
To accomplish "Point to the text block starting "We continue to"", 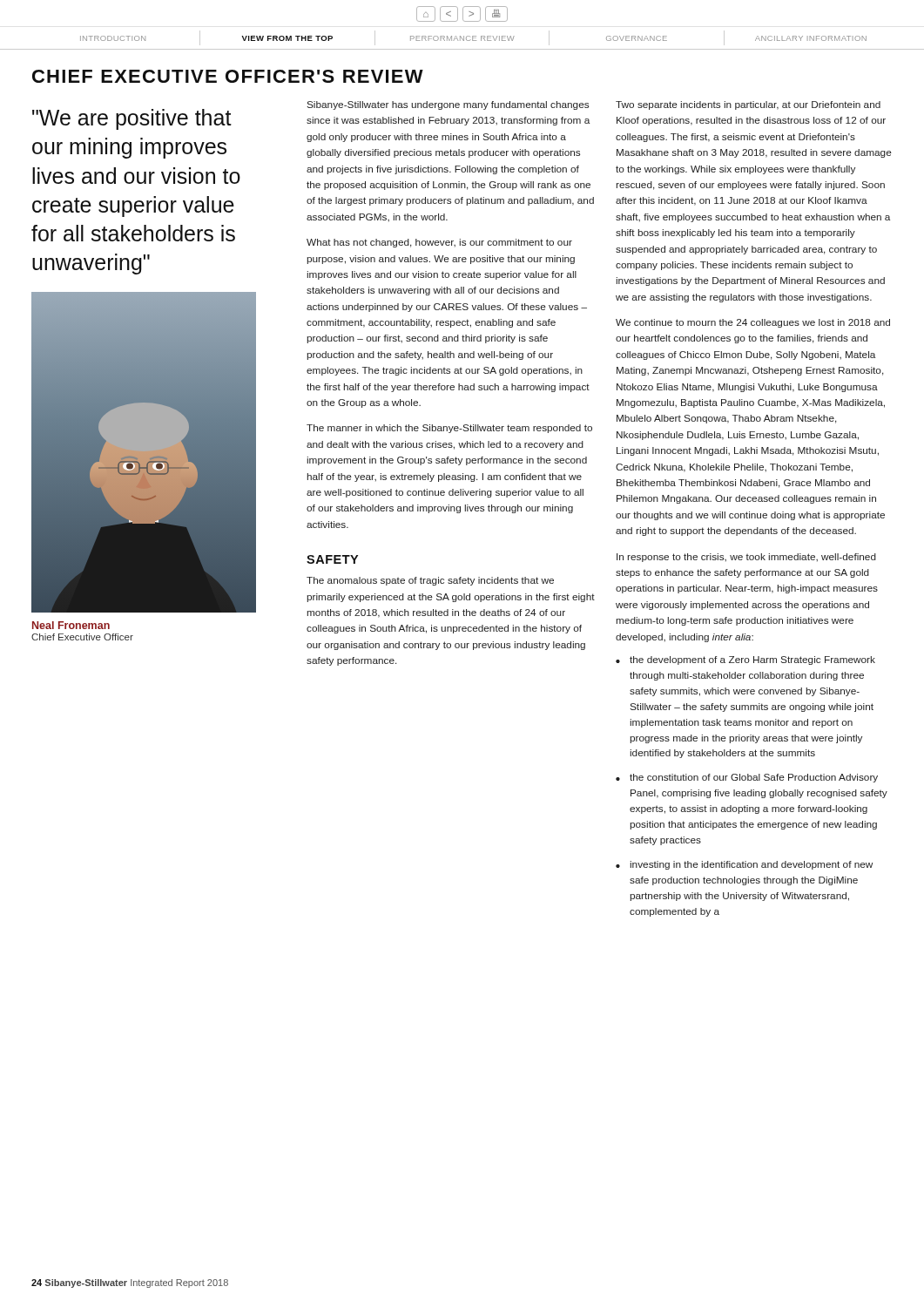I will click(x=753, y=427).
